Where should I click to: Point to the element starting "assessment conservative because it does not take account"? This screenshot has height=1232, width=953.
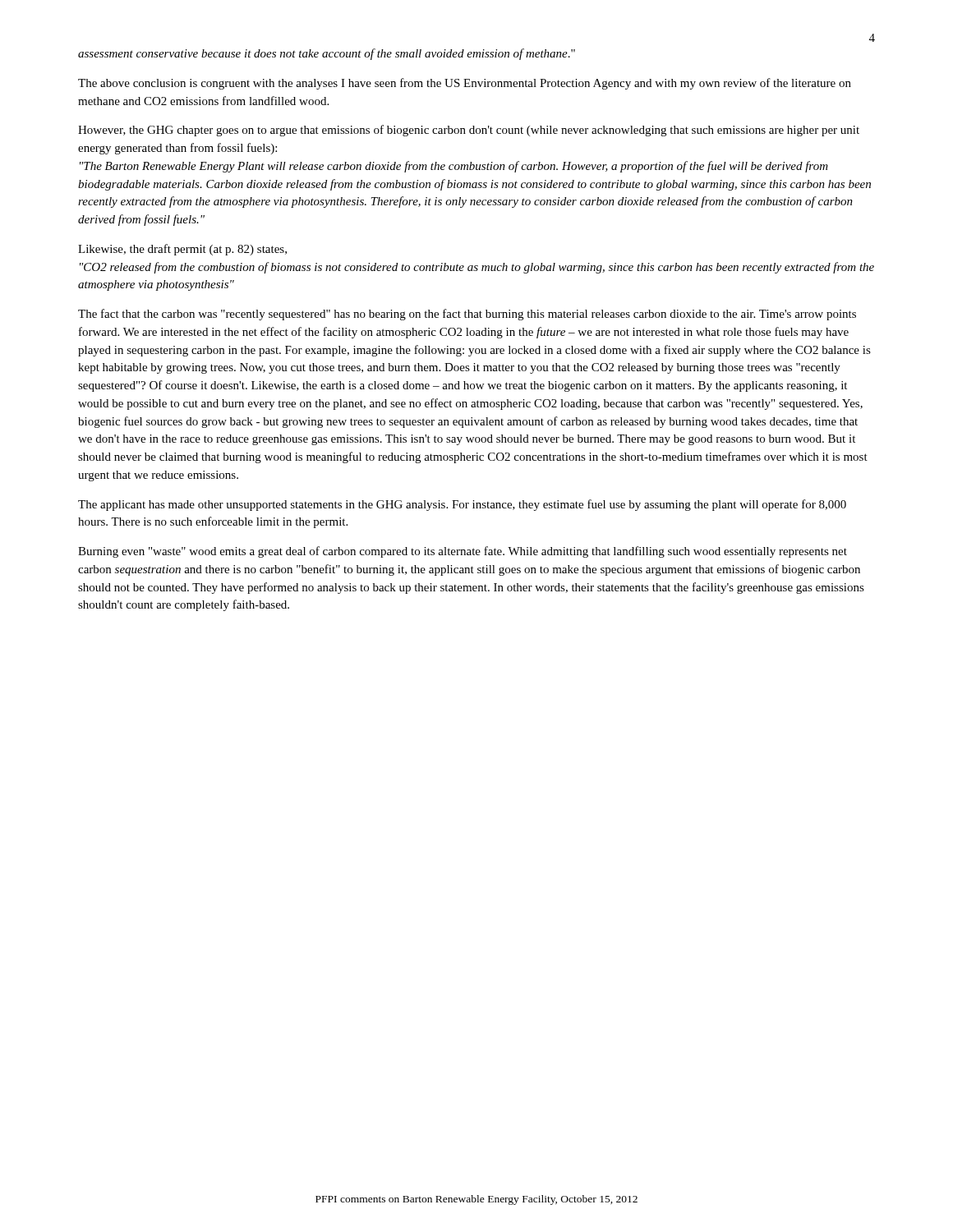pos(327,53)
